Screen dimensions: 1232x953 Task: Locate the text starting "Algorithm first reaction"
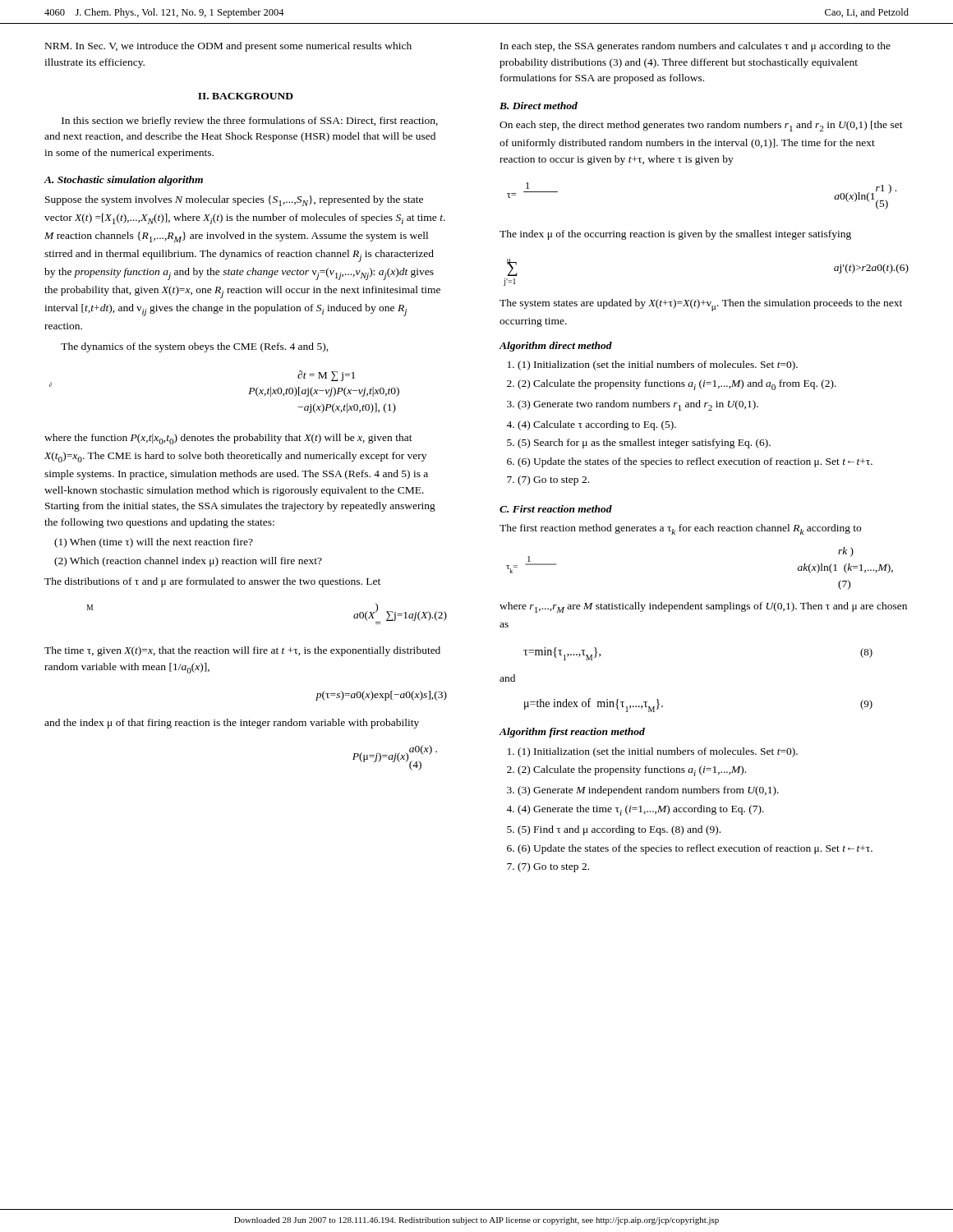(x=572, y=732)
